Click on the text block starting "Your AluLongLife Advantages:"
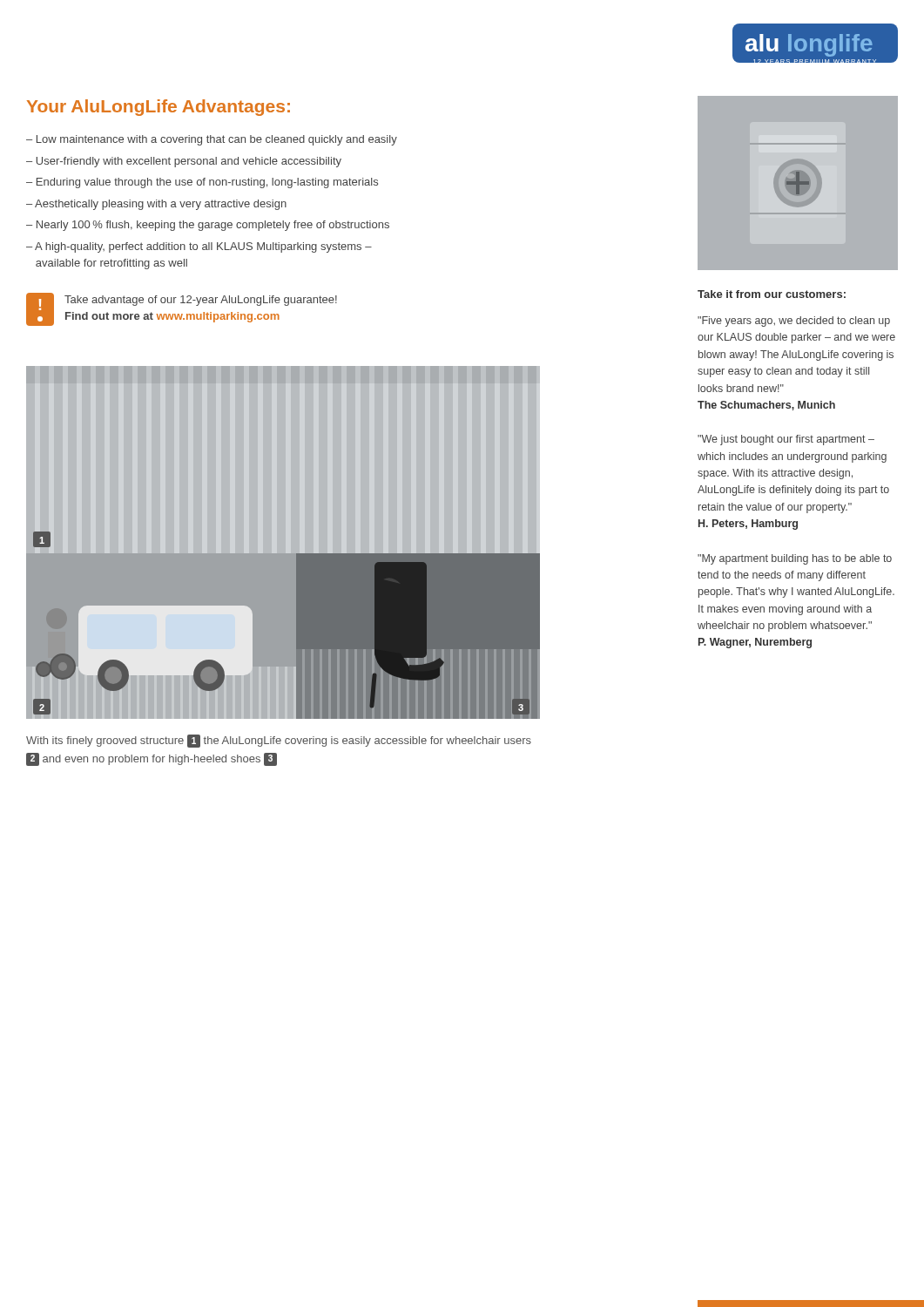 (x=159, y=106)
